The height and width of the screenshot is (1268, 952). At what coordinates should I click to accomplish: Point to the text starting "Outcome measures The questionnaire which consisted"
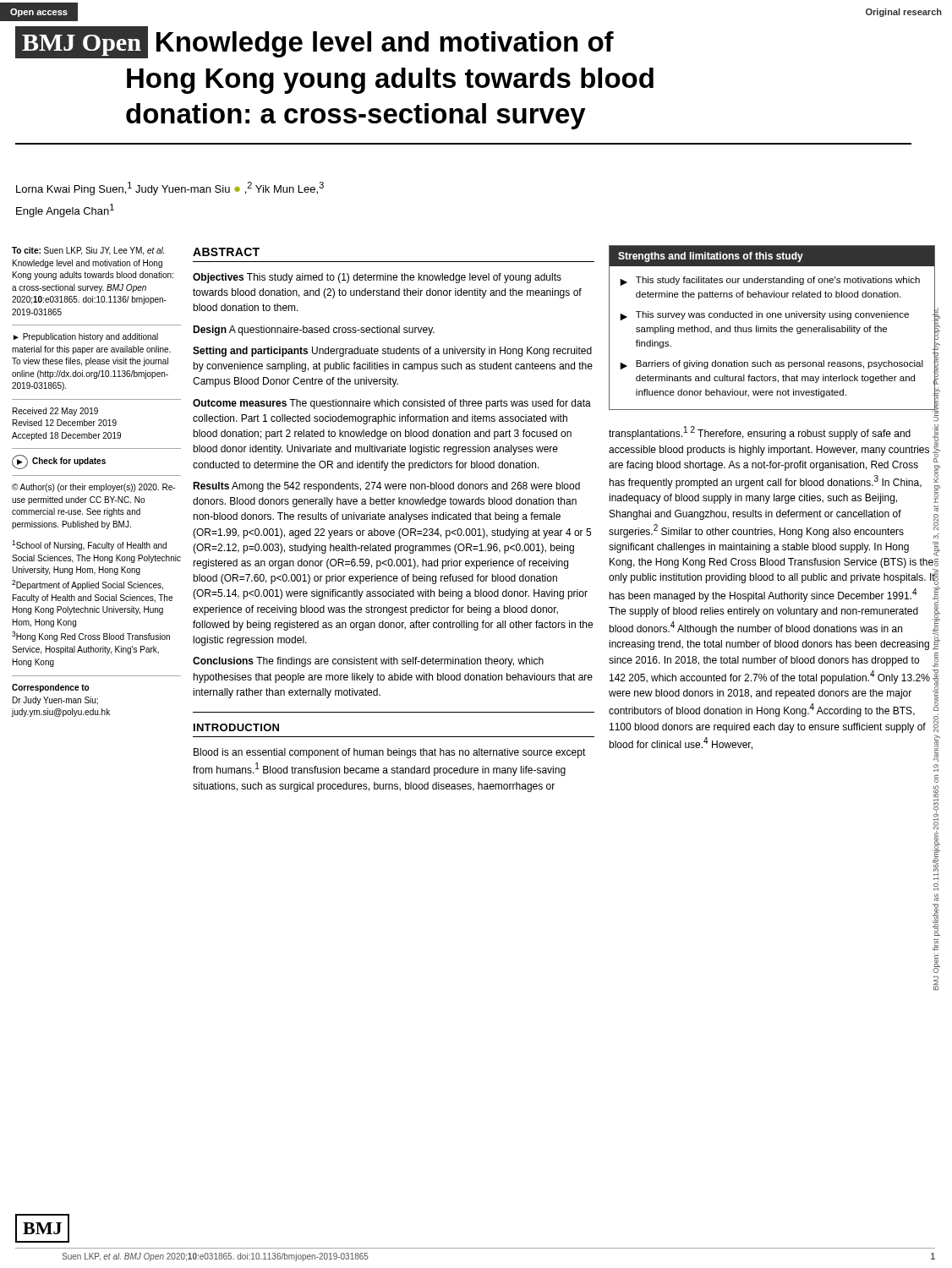pyautogui.click(x=392, y=434)
